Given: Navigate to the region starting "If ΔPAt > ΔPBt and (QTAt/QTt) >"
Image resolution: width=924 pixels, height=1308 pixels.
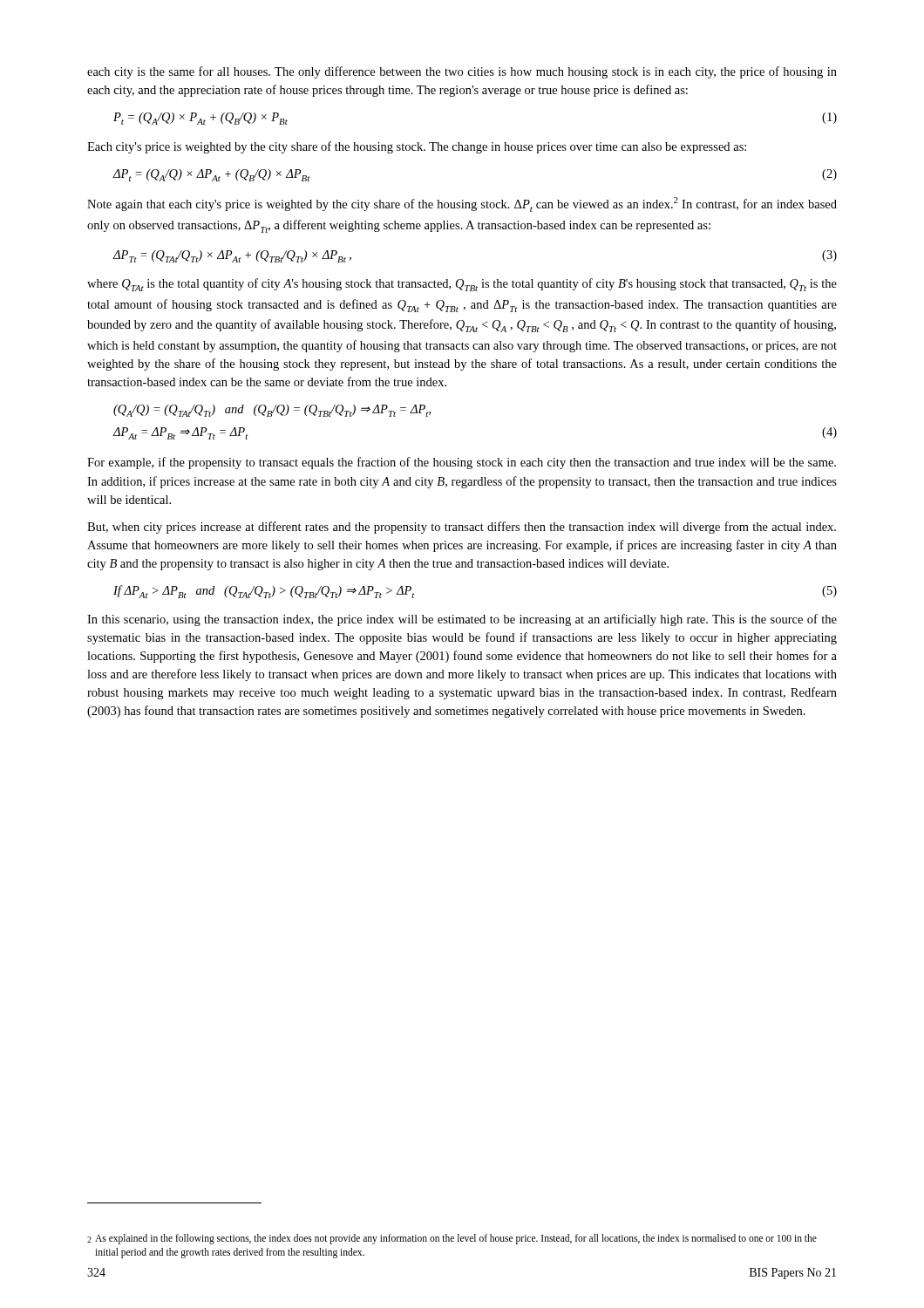Looking at the screenshot, I should click(x=256, y=592).
